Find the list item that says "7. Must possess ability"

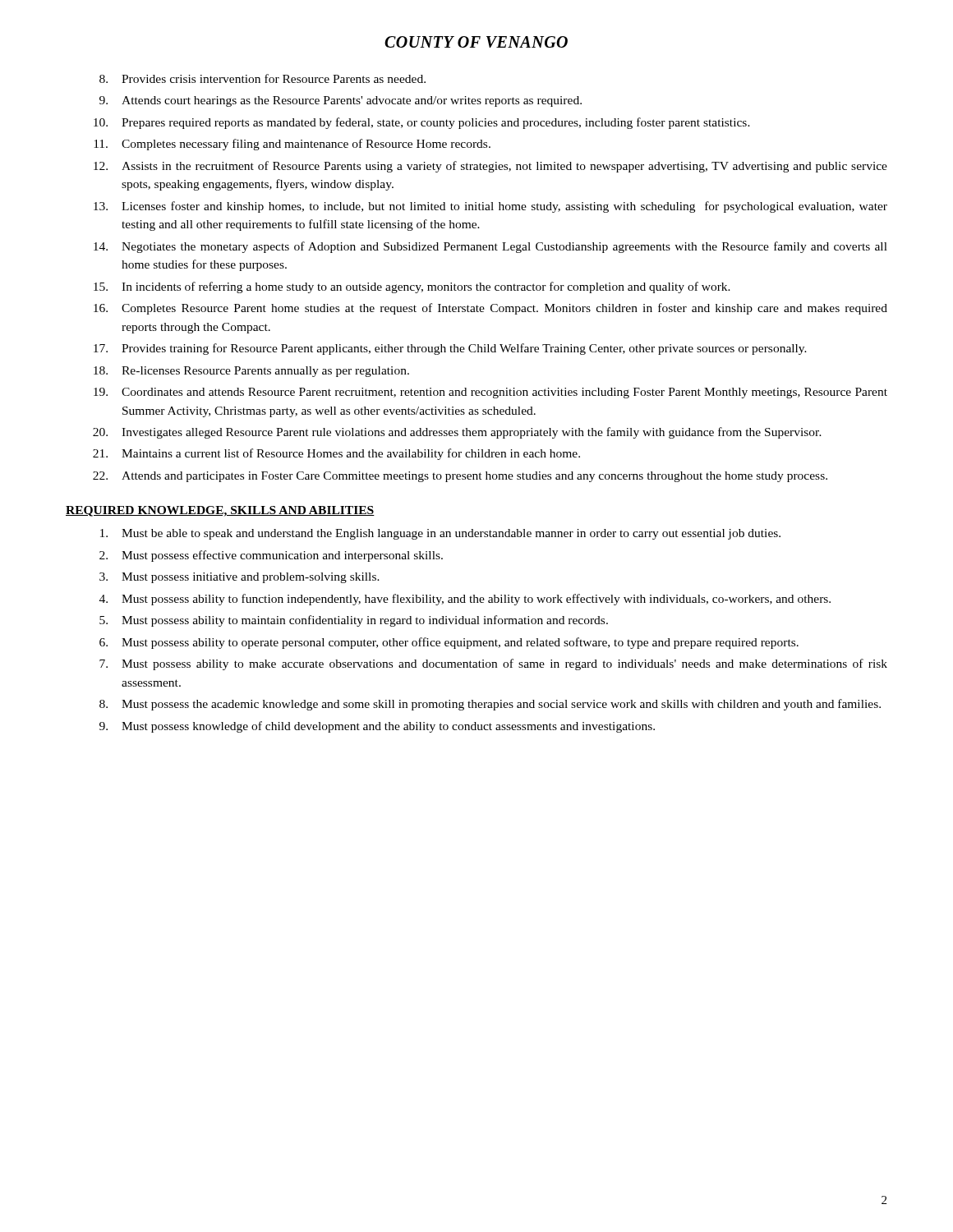coord(476,673)
